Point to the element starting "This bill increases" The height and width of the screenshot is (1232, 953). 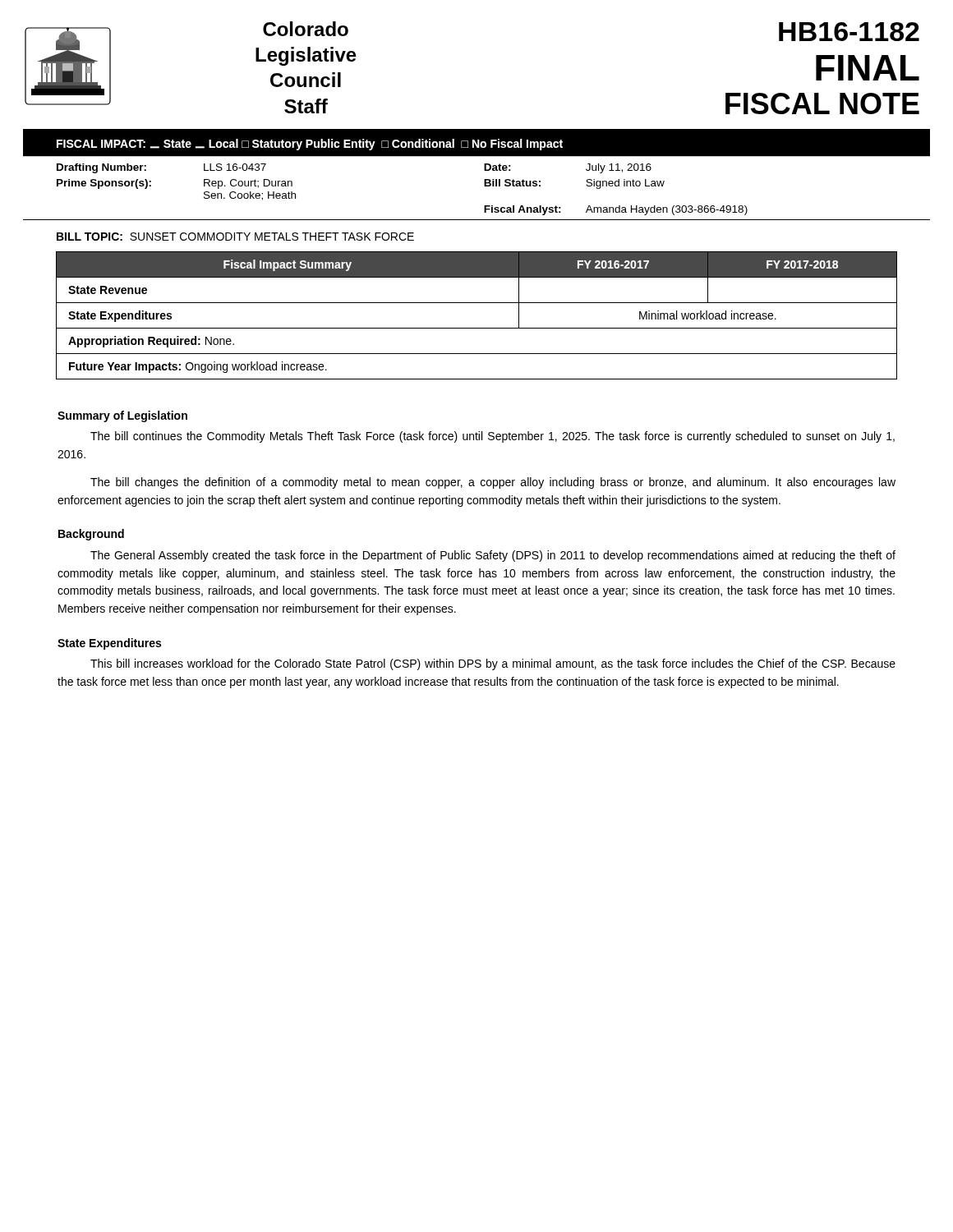476,673
